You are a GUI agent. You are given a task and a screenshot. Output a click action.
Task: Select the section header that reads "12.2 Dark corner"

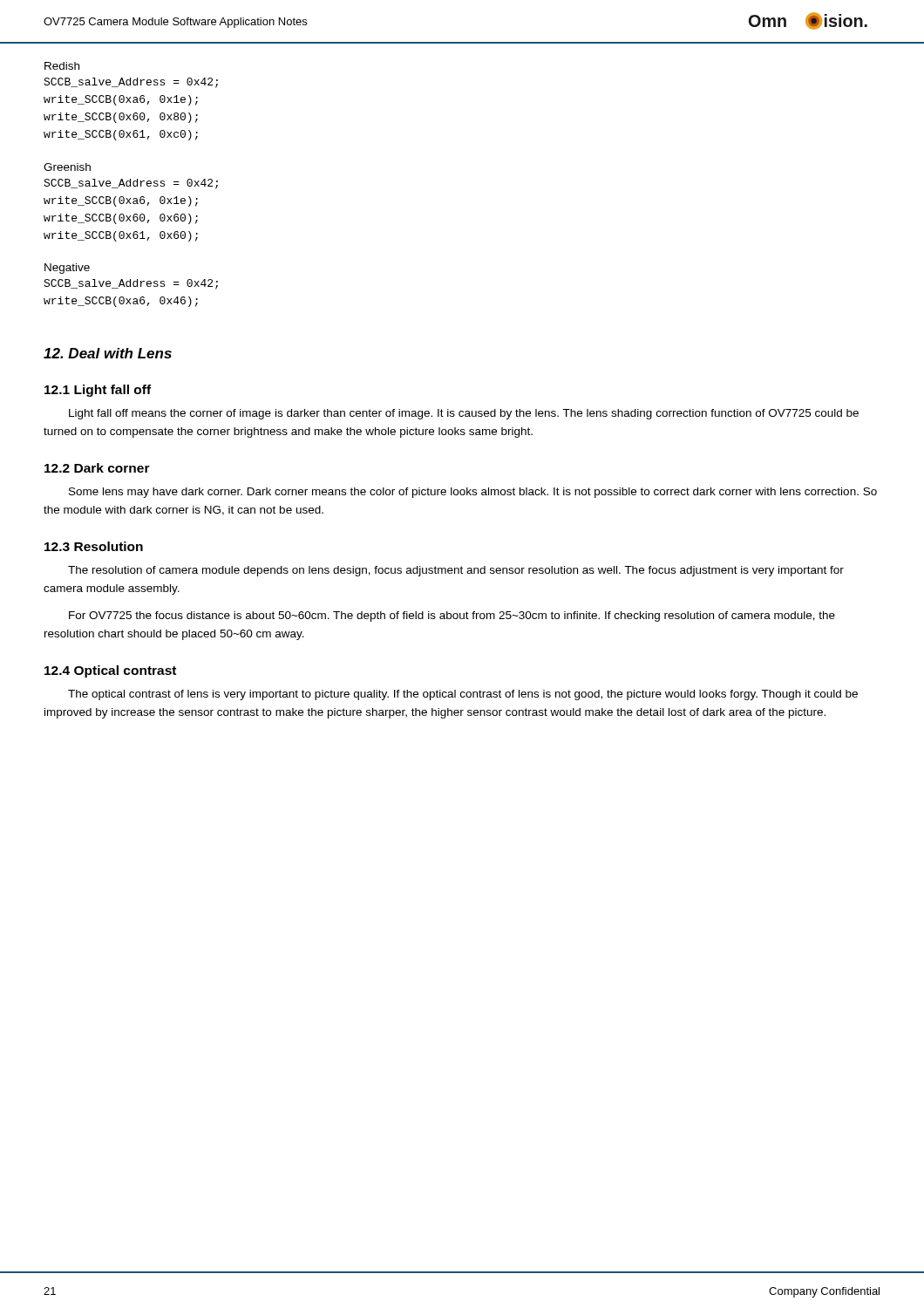tap(97, 468)
